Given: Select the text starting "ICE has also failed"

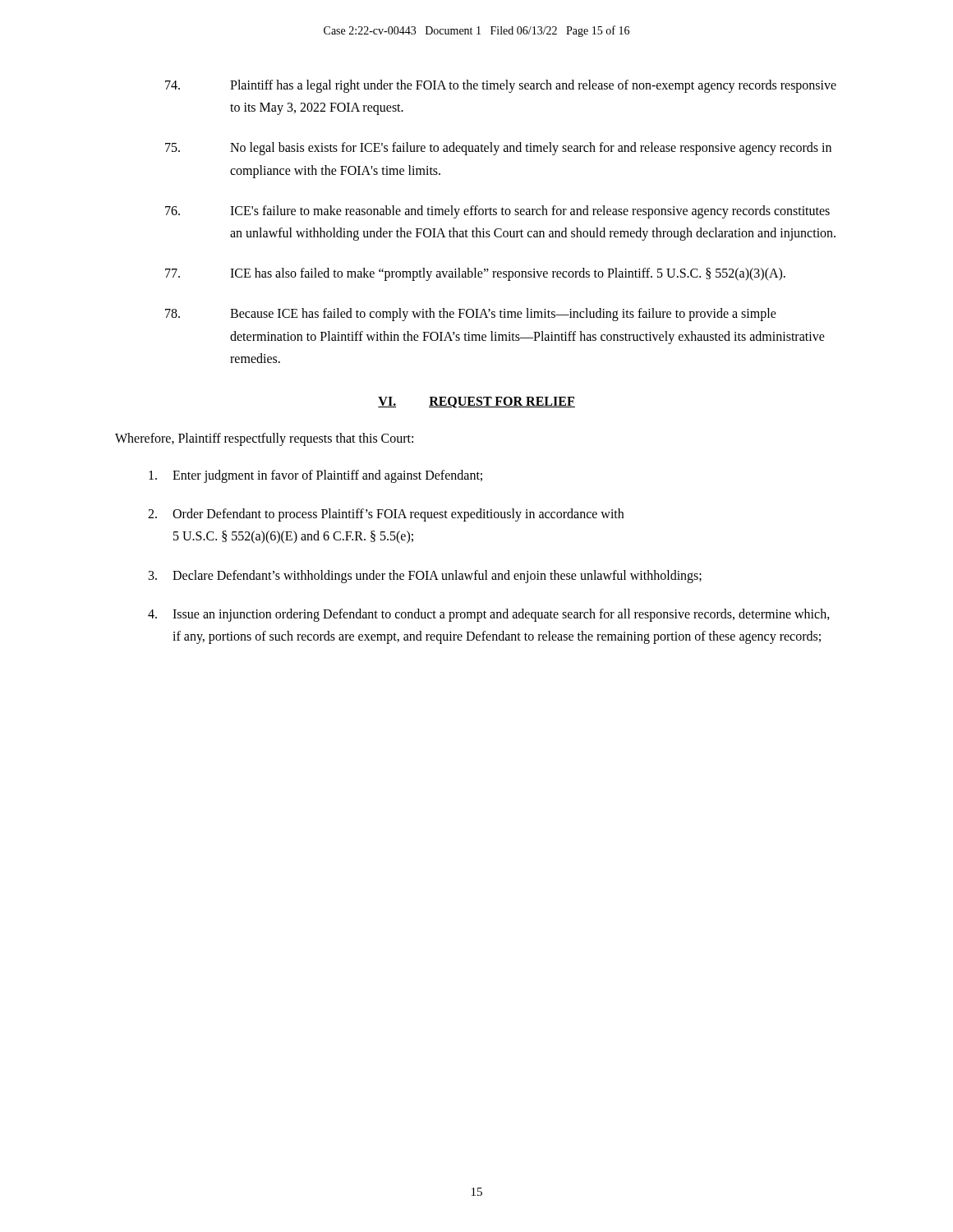Looking at the screenshot, I should (x=476, y=273).
